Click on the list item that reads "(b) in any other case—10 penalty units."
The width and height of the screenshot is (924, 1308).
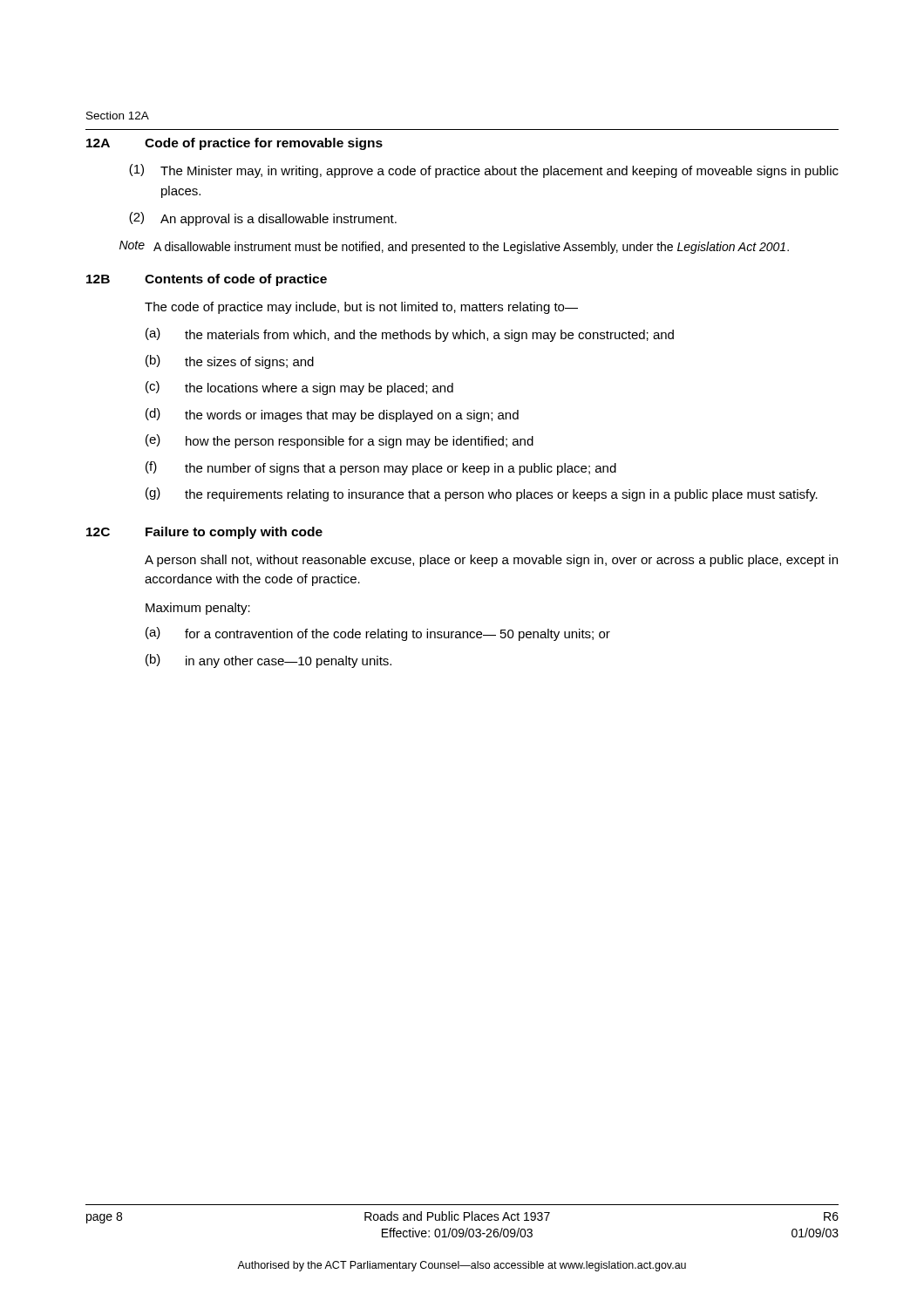268,661
